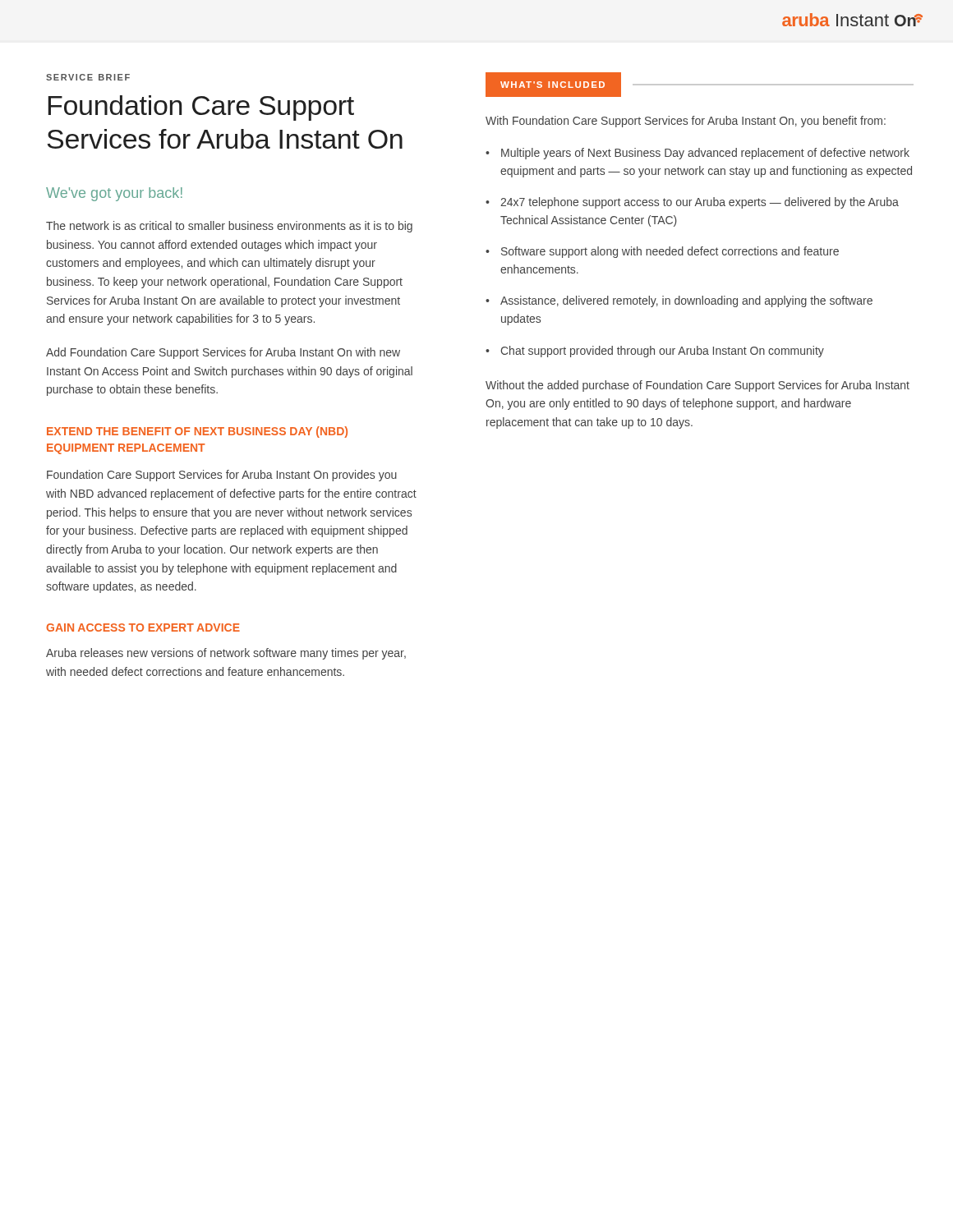Locate the block of text that opens with "• Multiple years of Next Business Day advanced"
Image resolution: width=953 pixels, height=1232 pixels.
coord(699,160)
